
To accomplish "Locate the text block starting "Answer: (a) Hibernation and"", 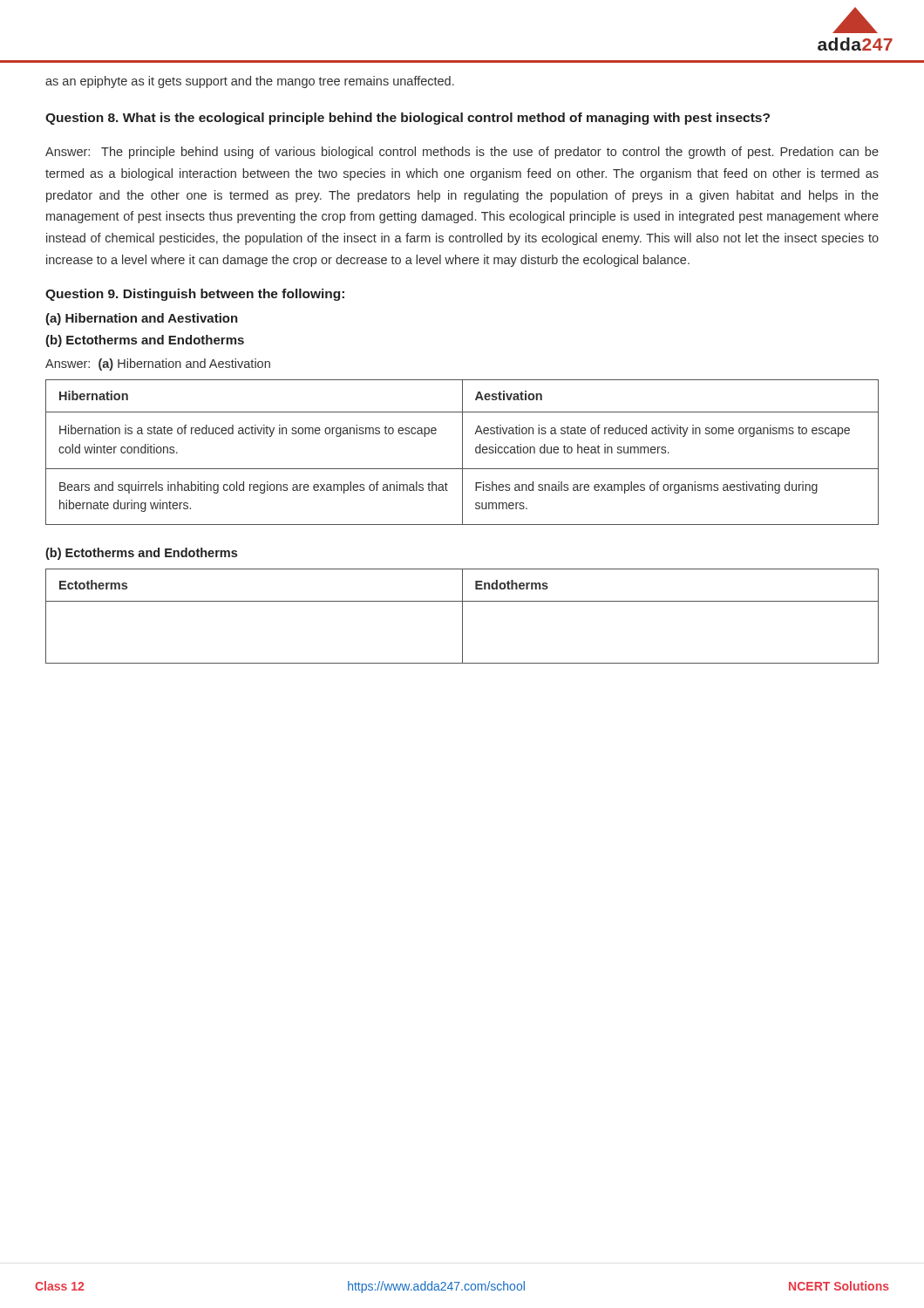I will pos(158,364).
